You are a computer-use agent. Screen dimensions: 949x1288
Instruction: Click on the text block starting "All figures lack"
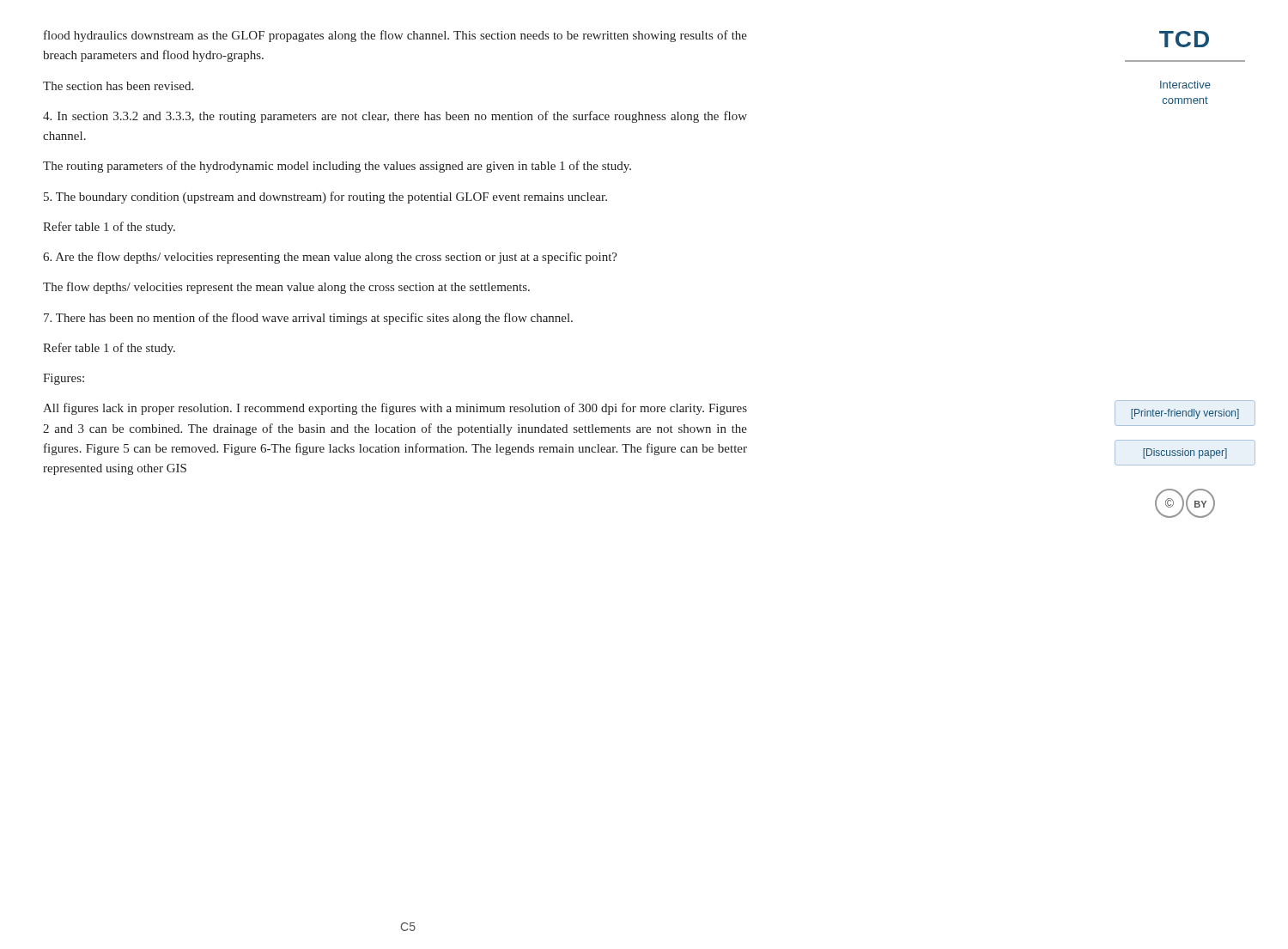pos(395,438)
